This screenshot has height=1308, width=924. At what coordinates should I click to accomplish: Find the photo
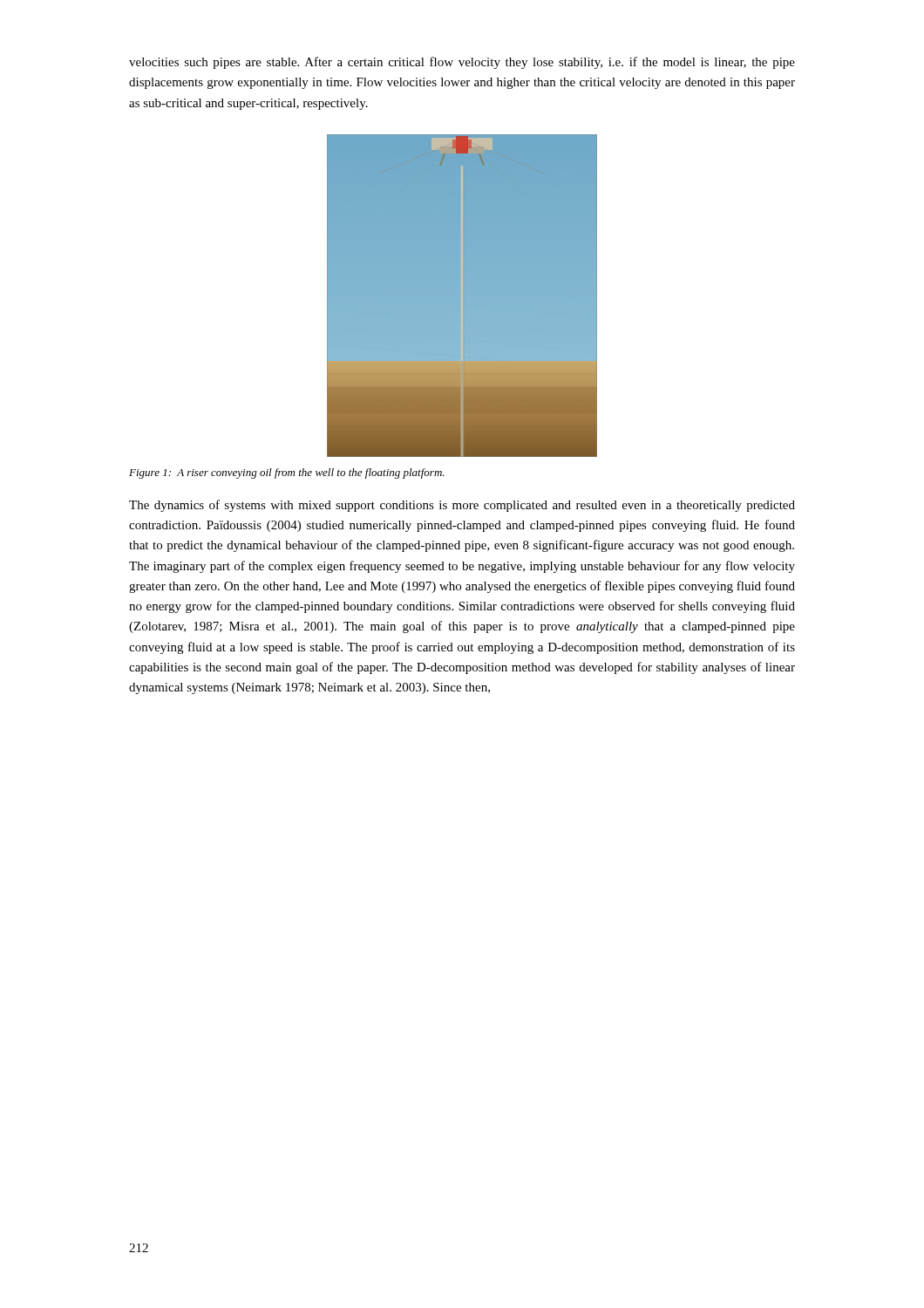(462, 295)
